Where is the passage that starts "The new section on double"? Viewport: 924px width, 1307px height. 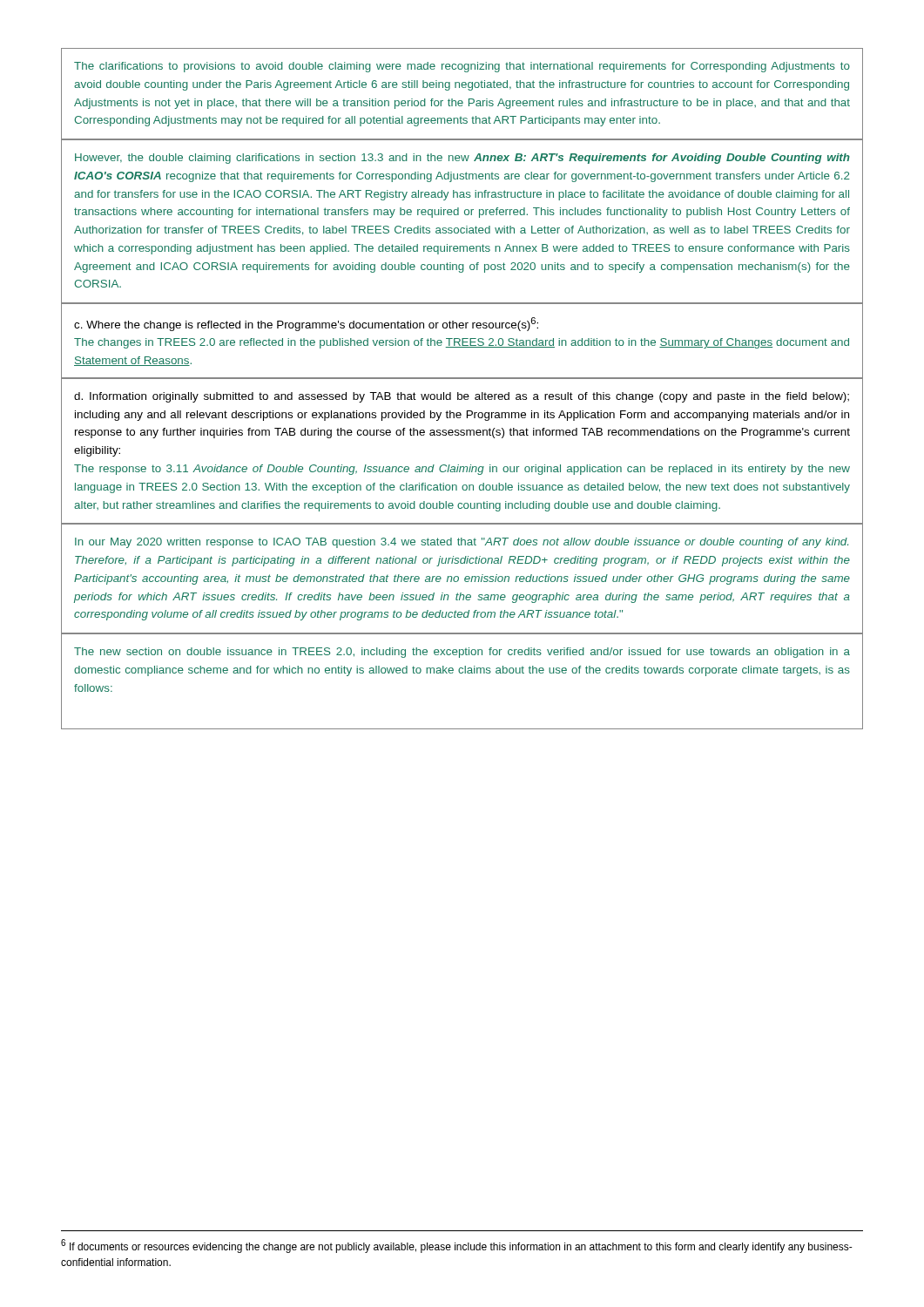pyautogui.click(x=462, y=670)
